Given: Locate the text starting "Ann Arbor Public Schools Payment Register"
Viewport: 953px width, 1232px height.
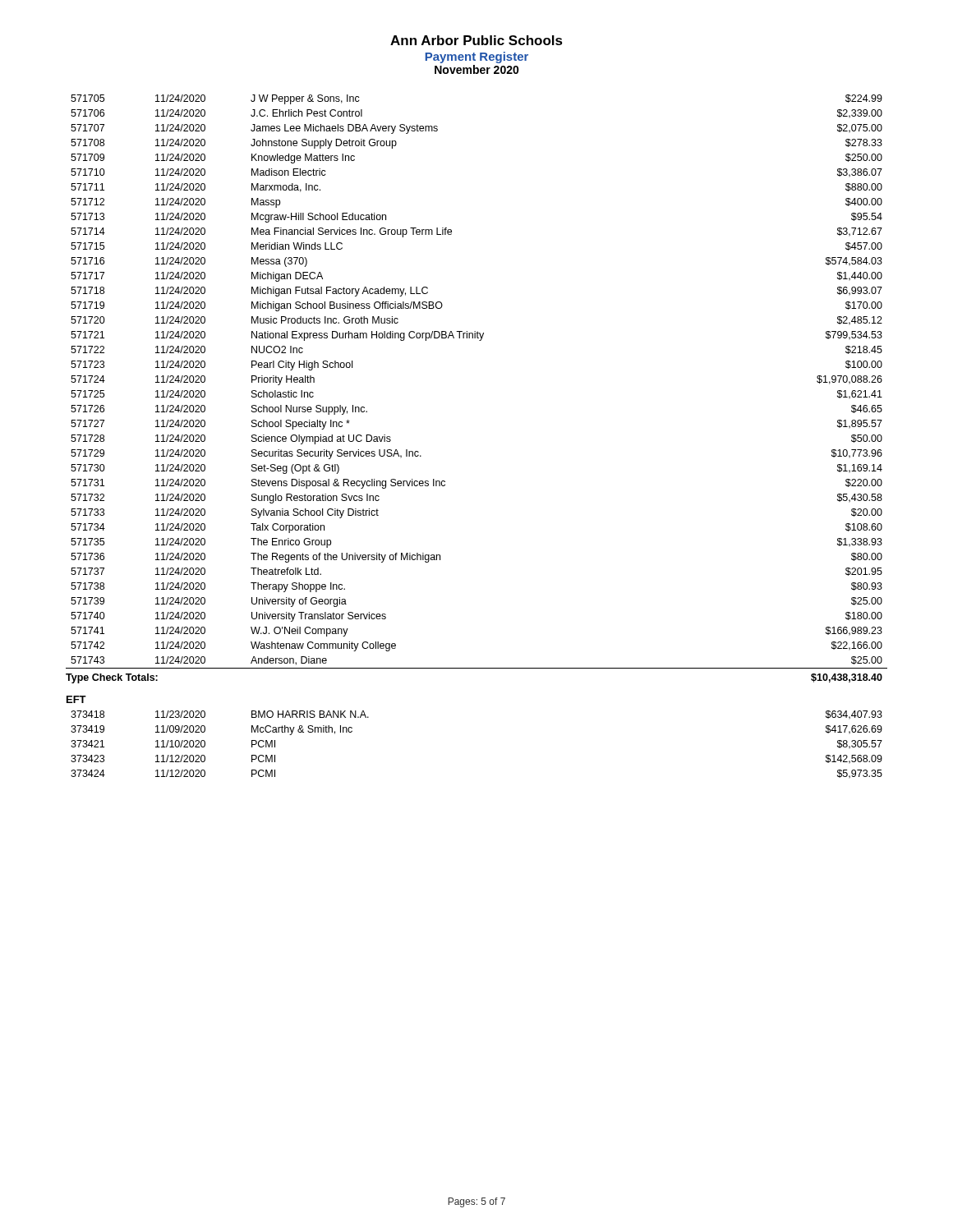Looking at the screenshot, I should tap(476, 55).
